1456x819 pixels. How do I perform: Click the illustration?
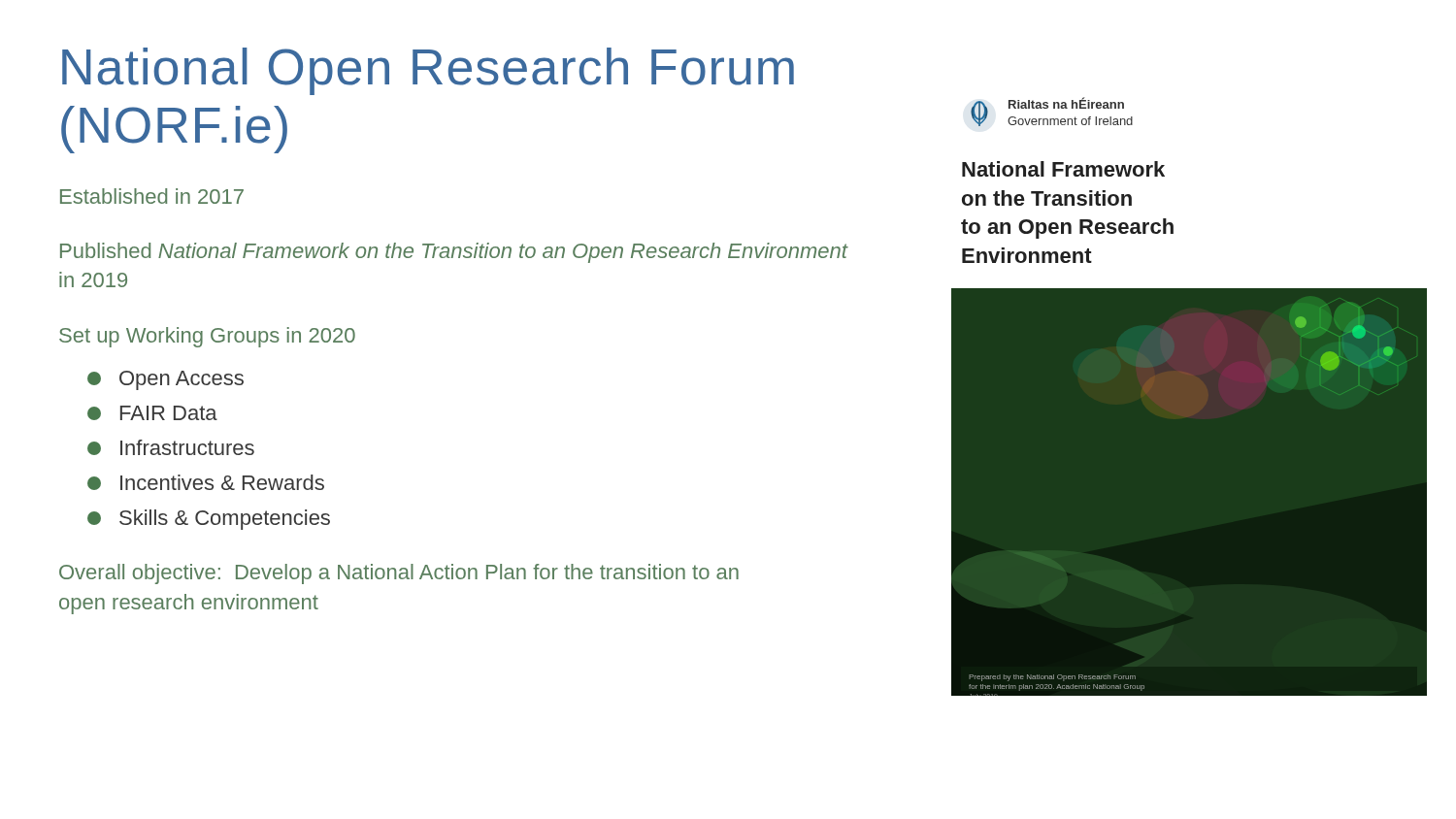1204,398
